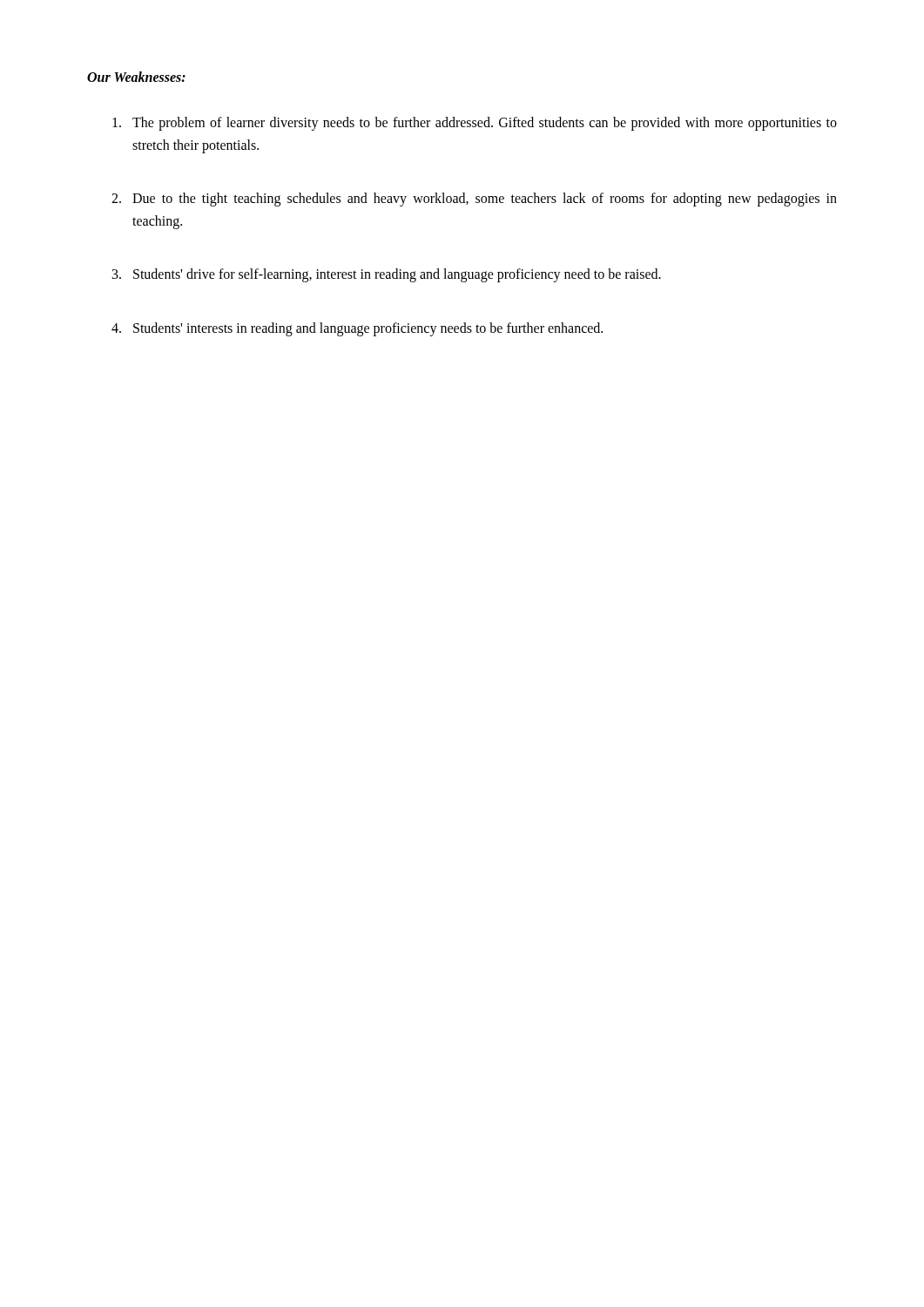Where is the passage that starts "4. Students' interests in reading"?
Viewport: 924px width, 1307px height.
coord(462,328)
